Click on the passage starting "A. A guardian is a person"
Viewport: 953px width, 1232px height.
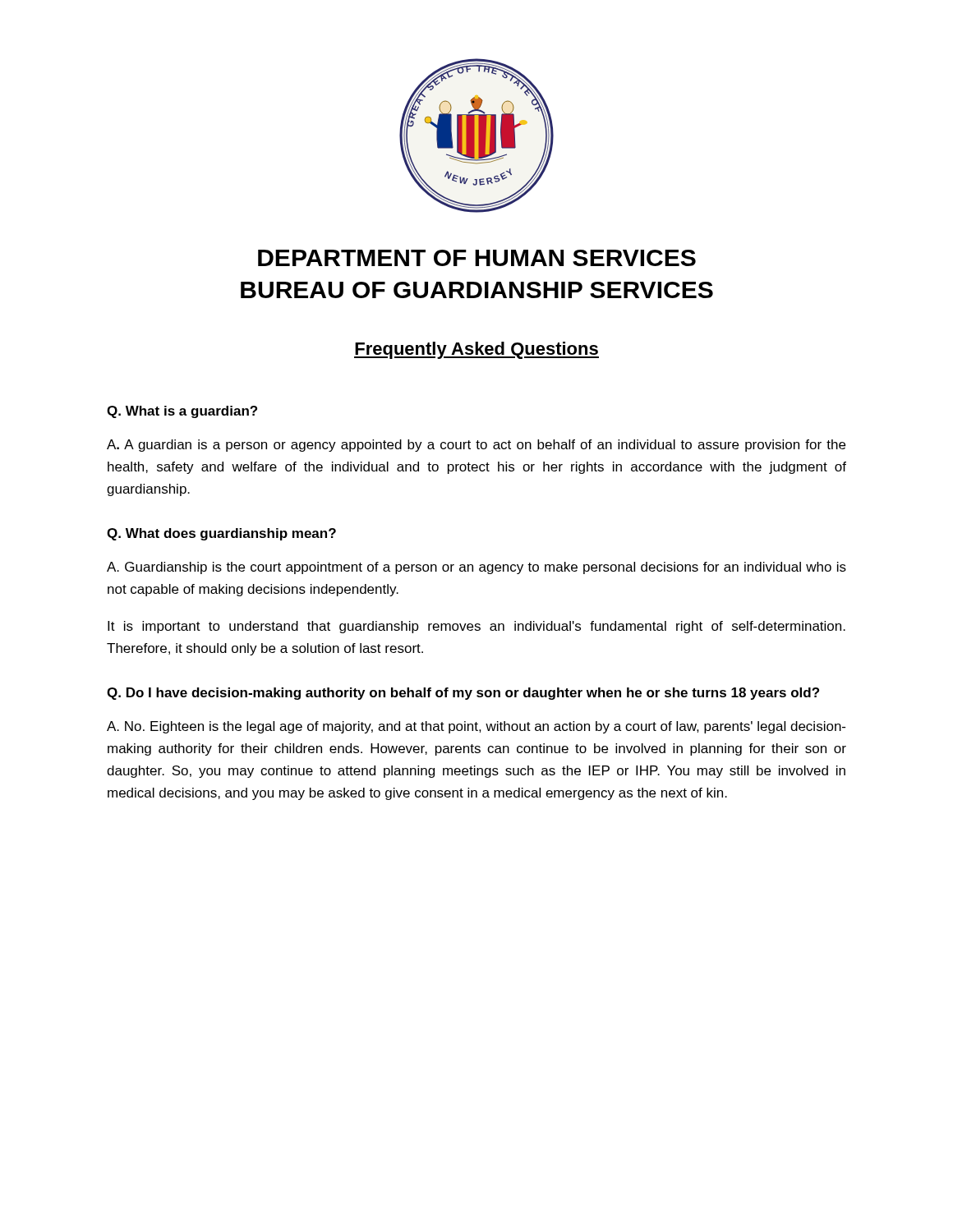click(476, 467)
